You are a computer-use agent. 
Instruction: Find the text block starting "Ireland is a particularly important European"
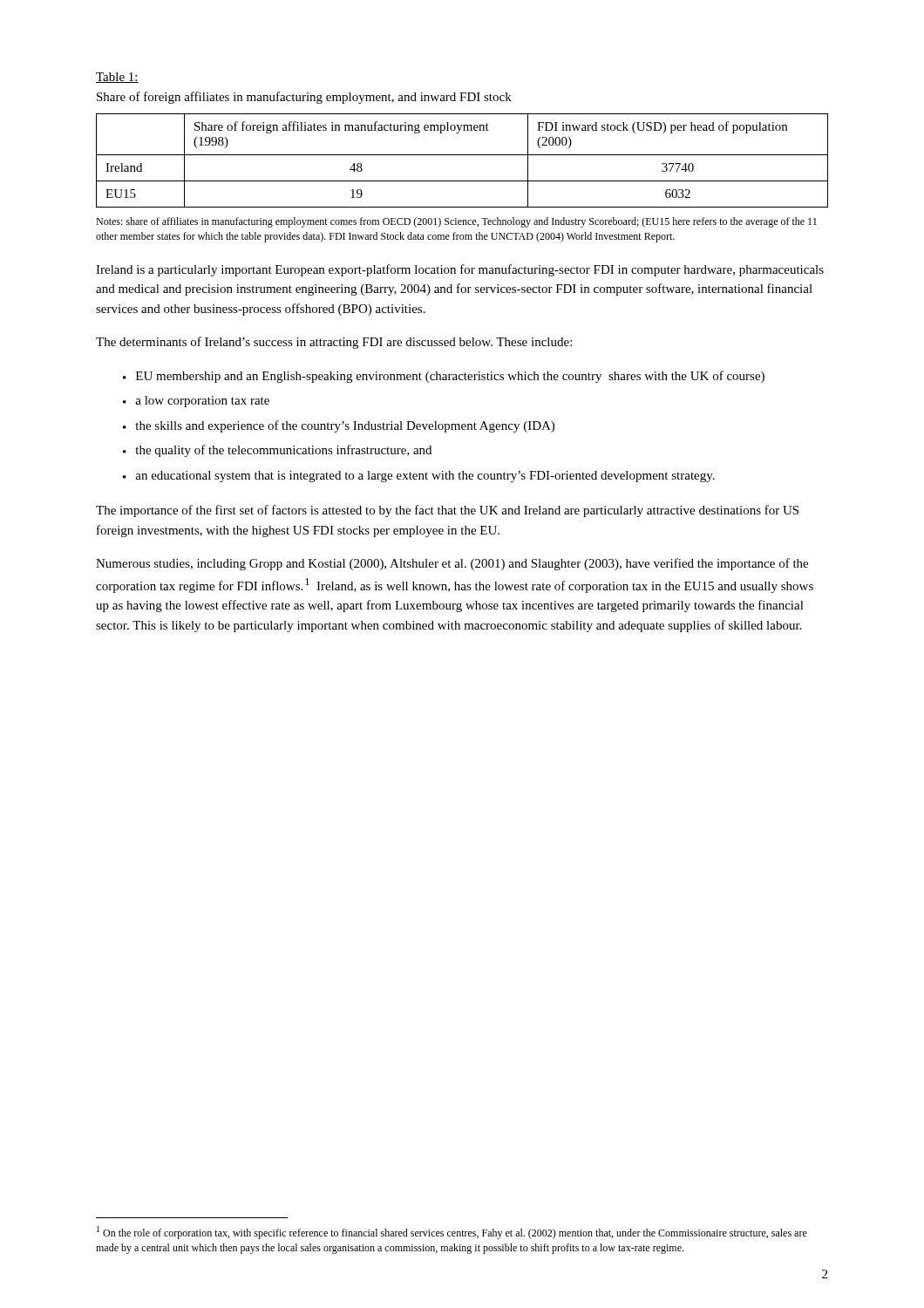click(x=460, y=289)
